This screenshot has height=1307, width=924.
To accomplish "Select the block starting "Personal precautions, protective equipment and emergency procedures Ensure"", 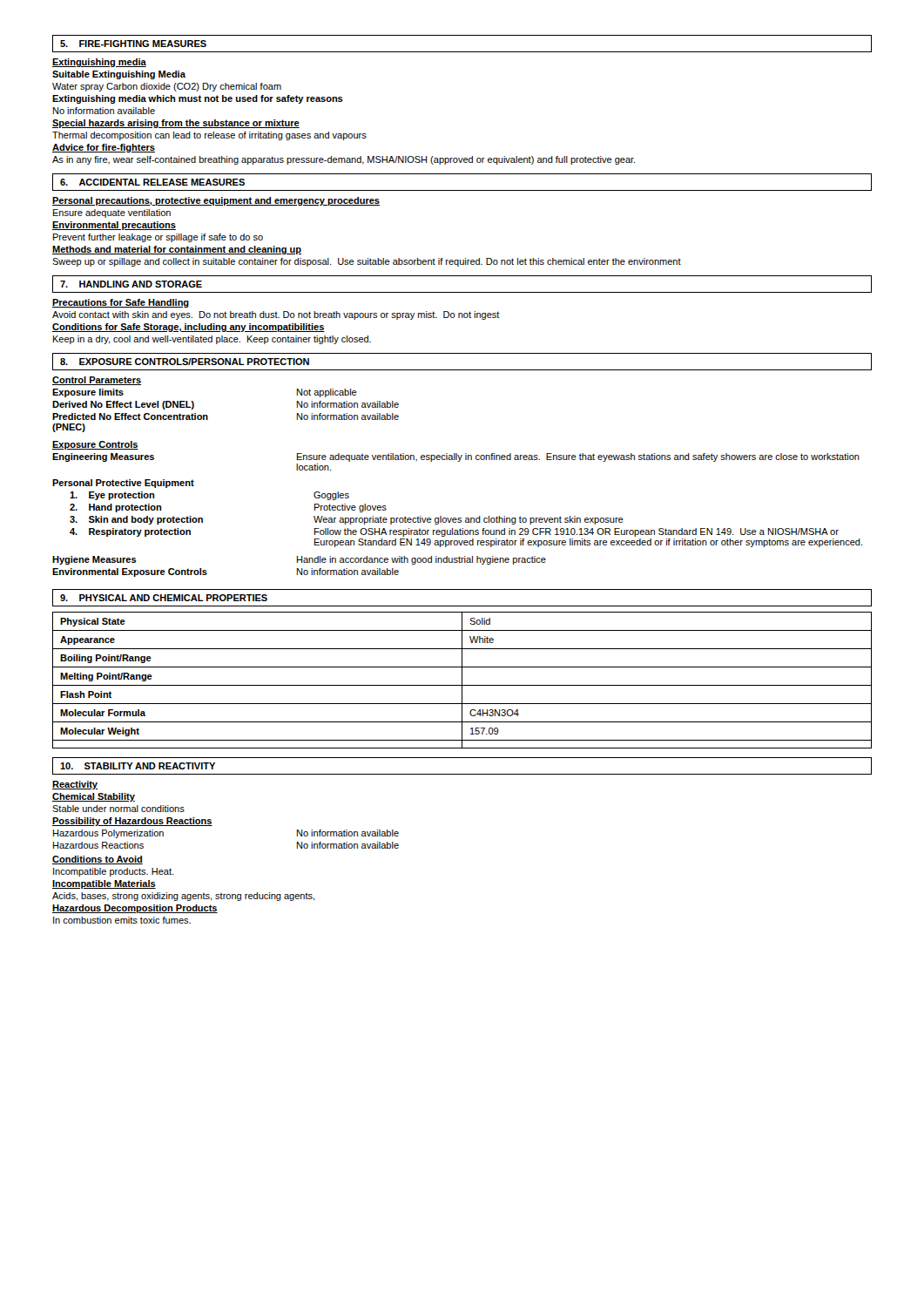I will pyautogui.click(x=216, y=201).
